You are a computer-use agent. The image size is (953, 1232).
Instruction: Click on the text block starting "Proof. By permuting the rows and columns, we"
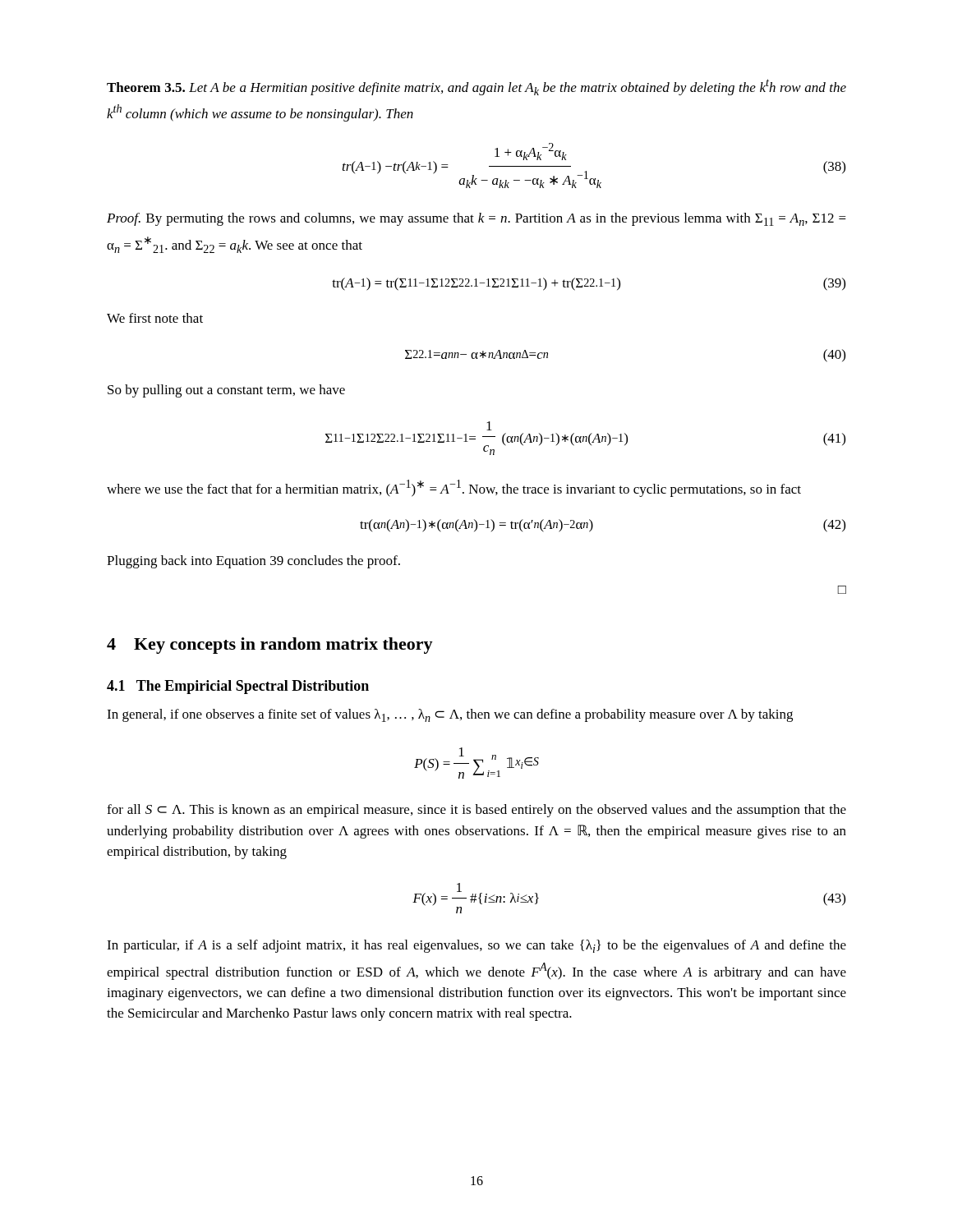[x=476, y=233]
